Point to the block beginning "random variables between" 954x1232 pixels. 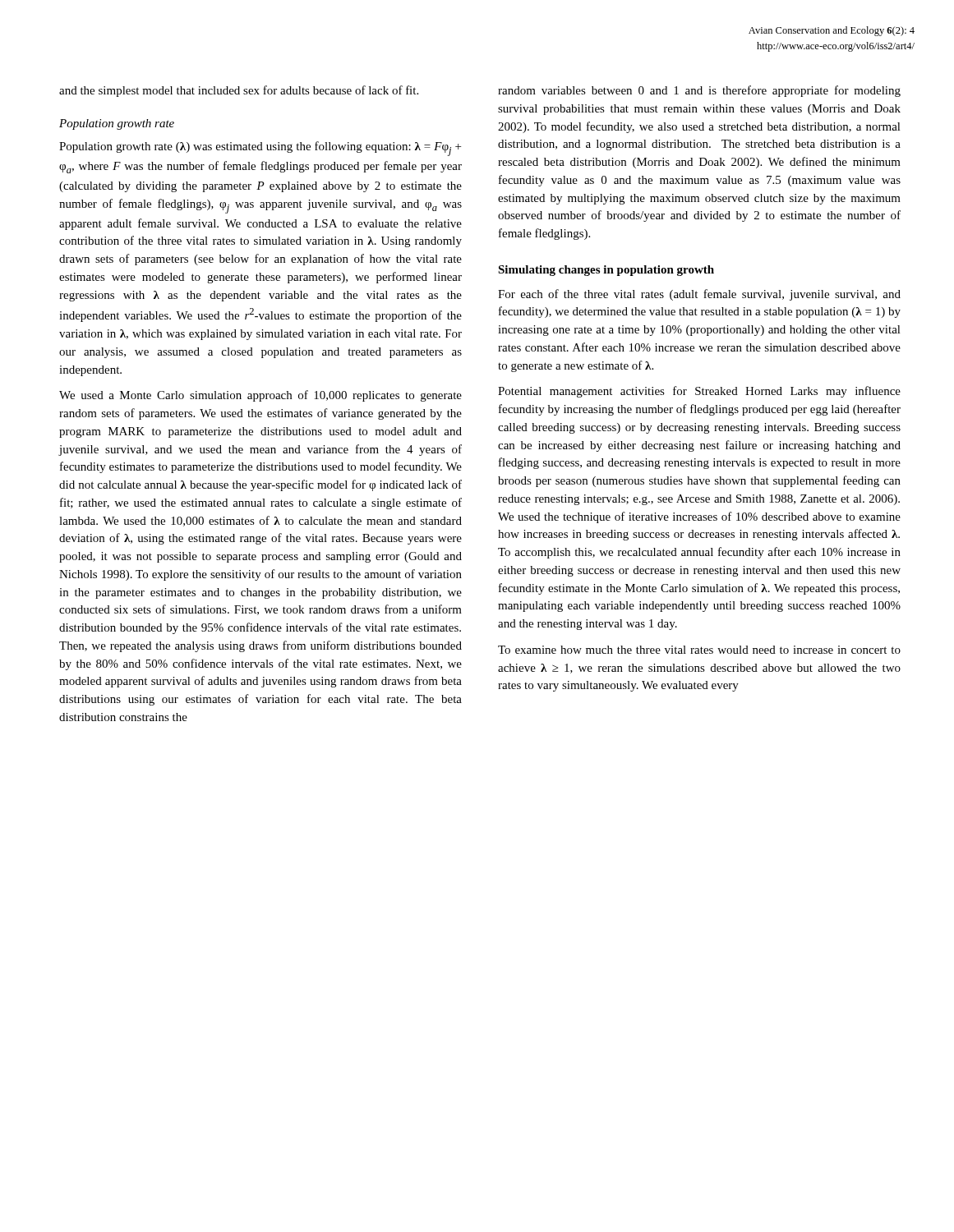(x=699, y=162)
